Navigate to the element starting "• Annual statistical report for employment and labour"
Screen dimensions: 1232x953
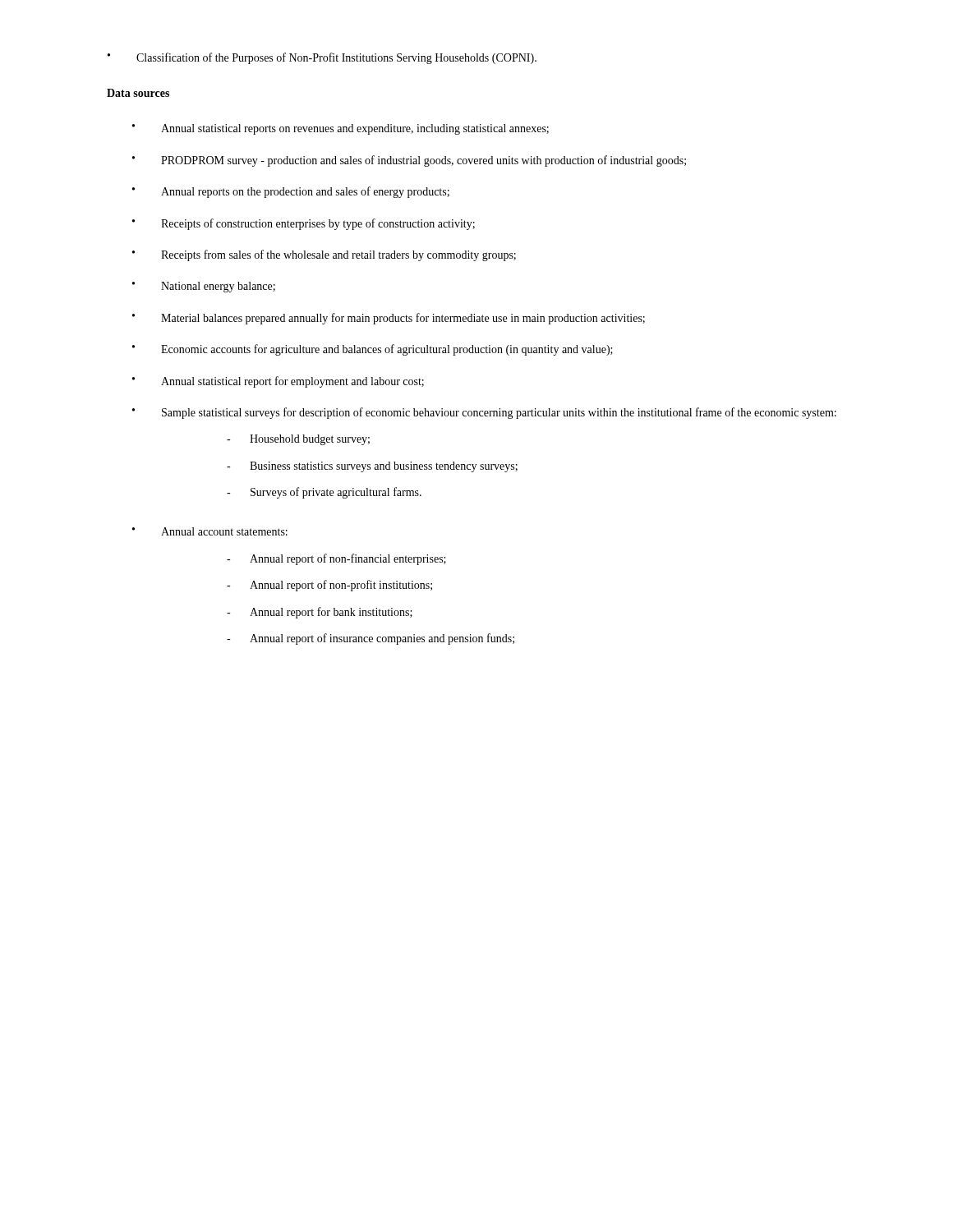[x=278, y=382]
